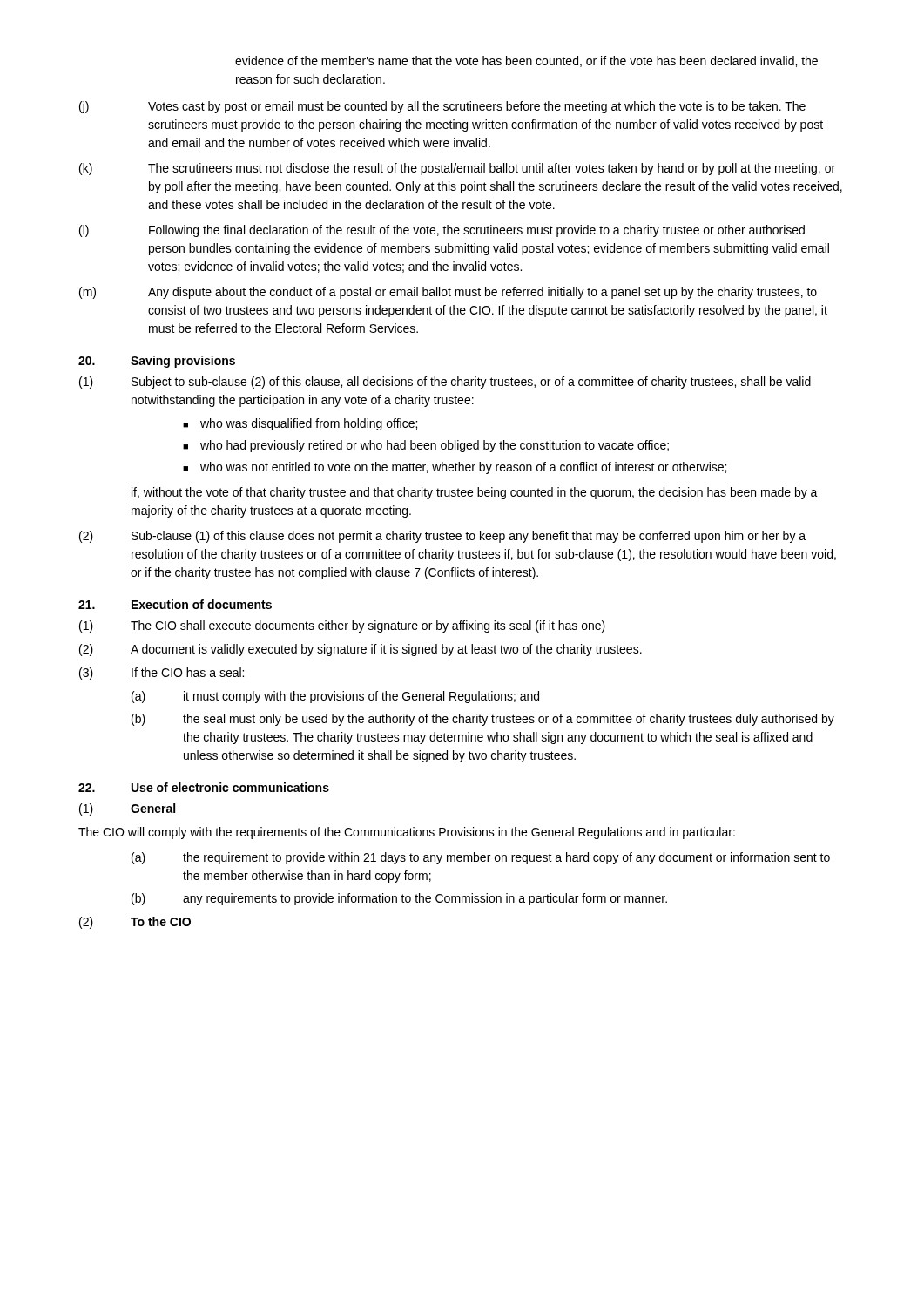Locate the list item with the text "(1) Subject to sub-clause (2) of"

tap(462, 391)
